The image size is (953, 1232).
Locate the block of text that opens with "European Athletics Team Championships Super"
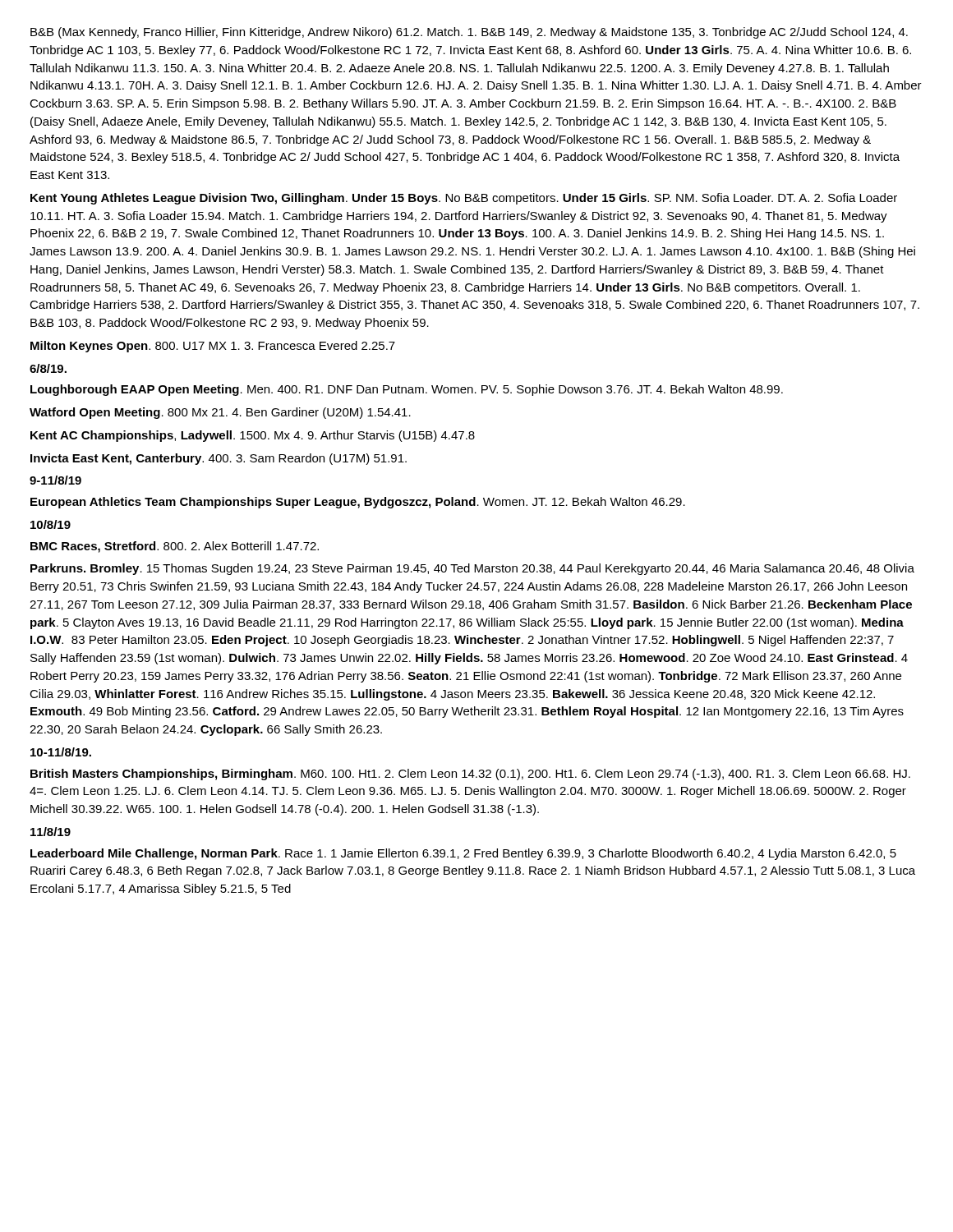(x=358, y=501)
